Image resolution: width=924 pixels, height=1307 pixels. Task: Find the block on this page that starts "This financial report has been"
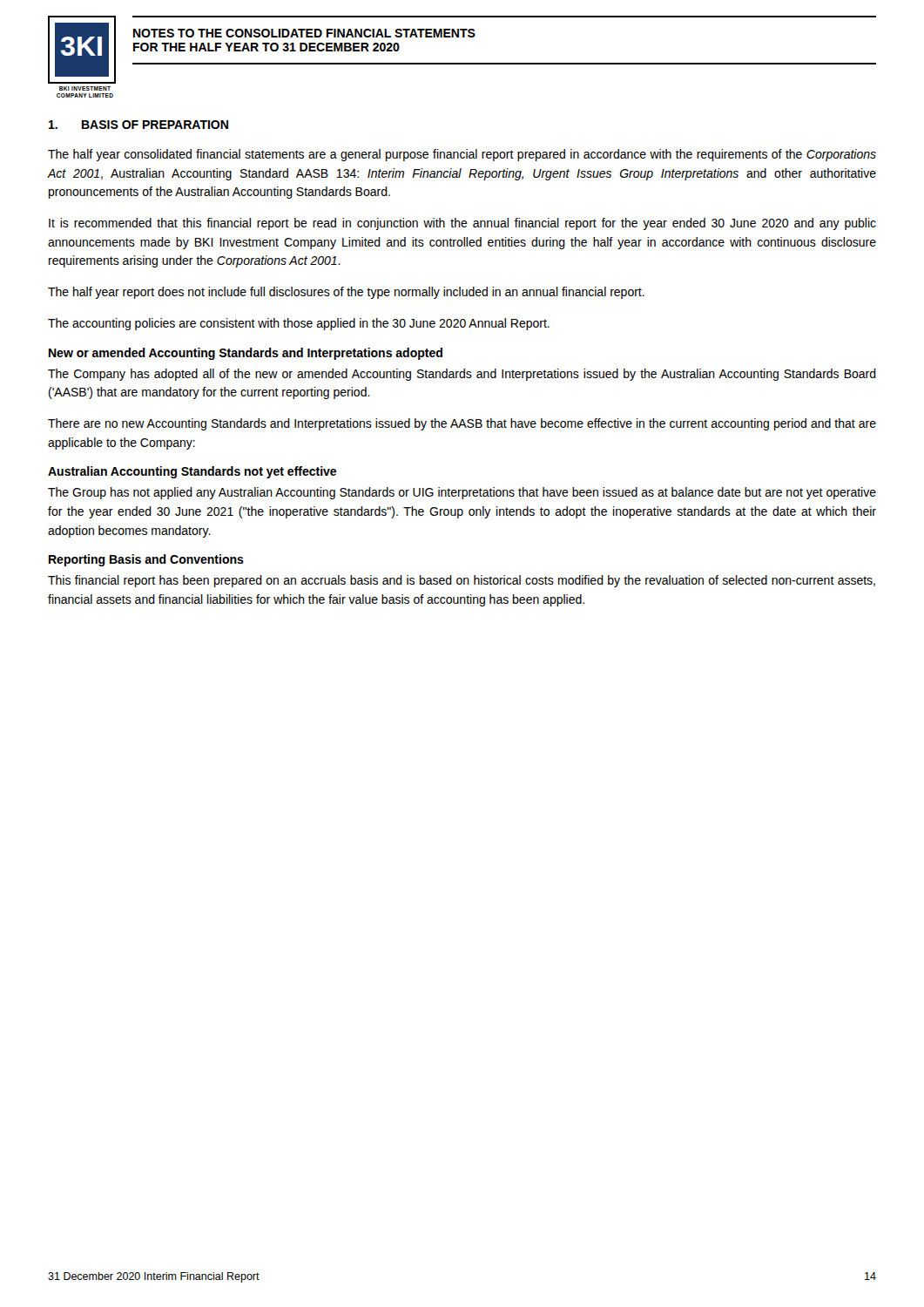462,590
